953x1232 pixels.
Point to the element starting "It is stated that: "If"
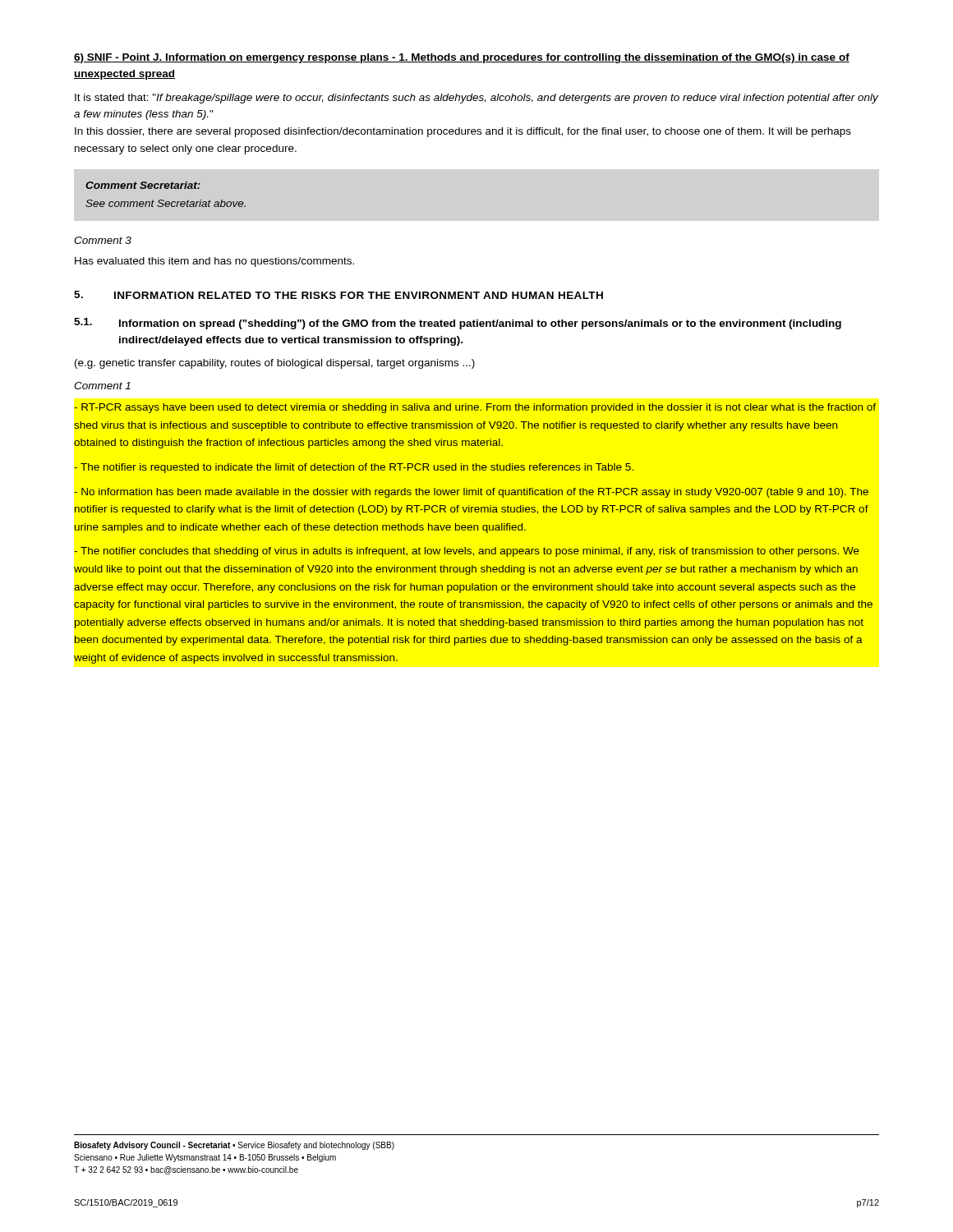476,123
